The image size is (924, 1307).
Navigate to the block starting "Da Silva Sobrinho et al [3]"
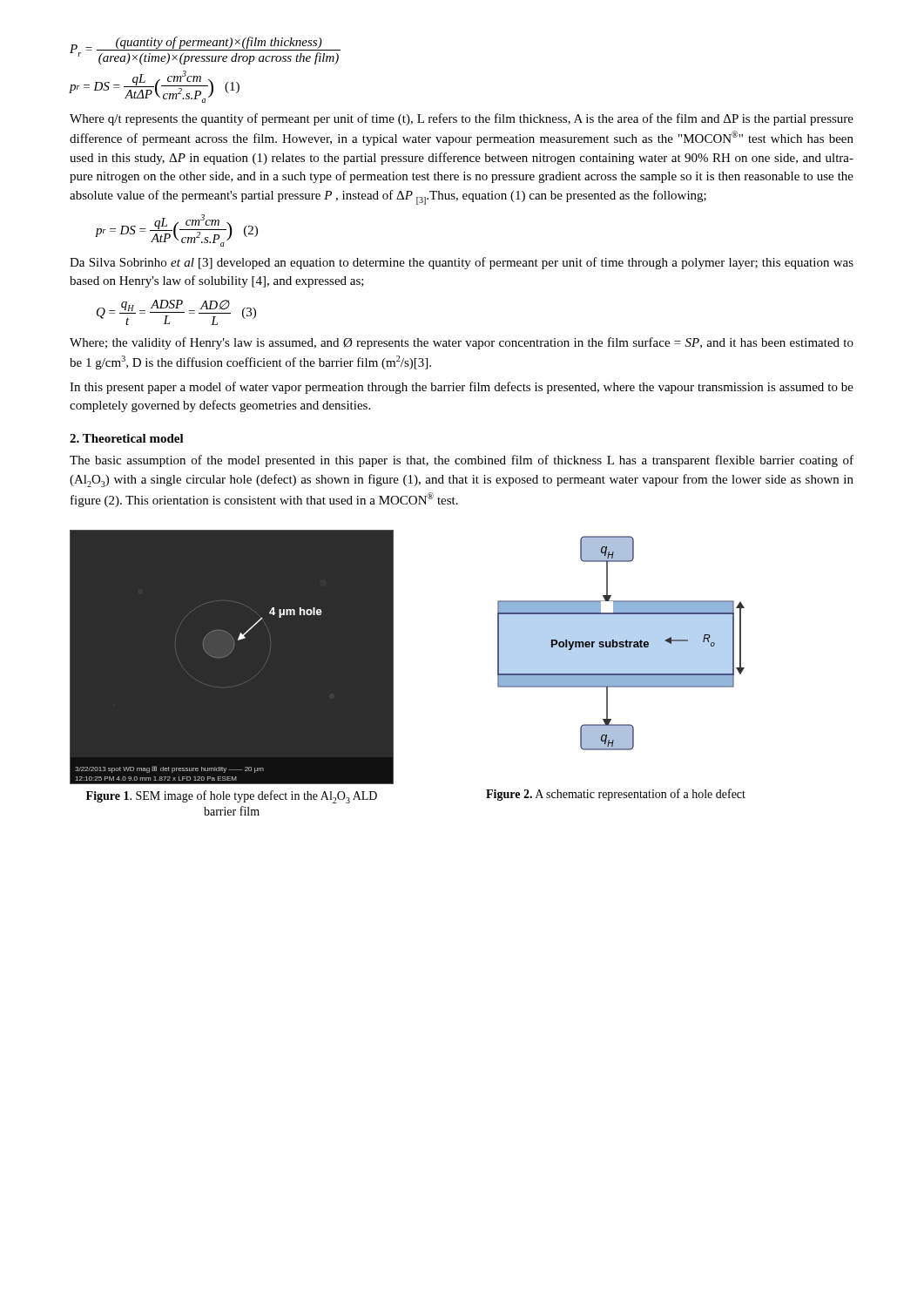(462, 272)
